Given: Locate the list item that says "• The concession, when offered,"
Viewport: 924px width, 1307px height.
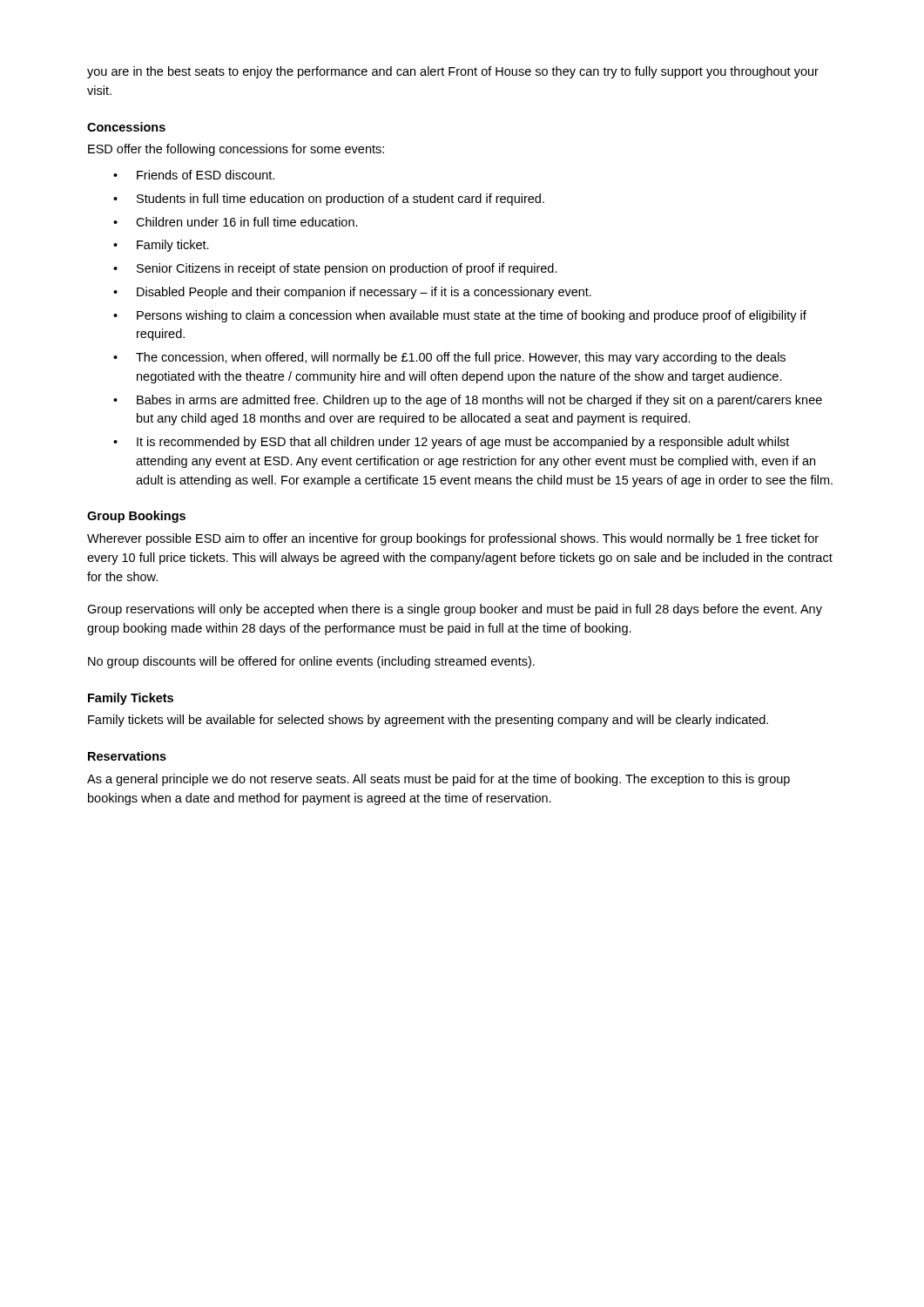Looking at the screenshot, I should pos(475,368).
